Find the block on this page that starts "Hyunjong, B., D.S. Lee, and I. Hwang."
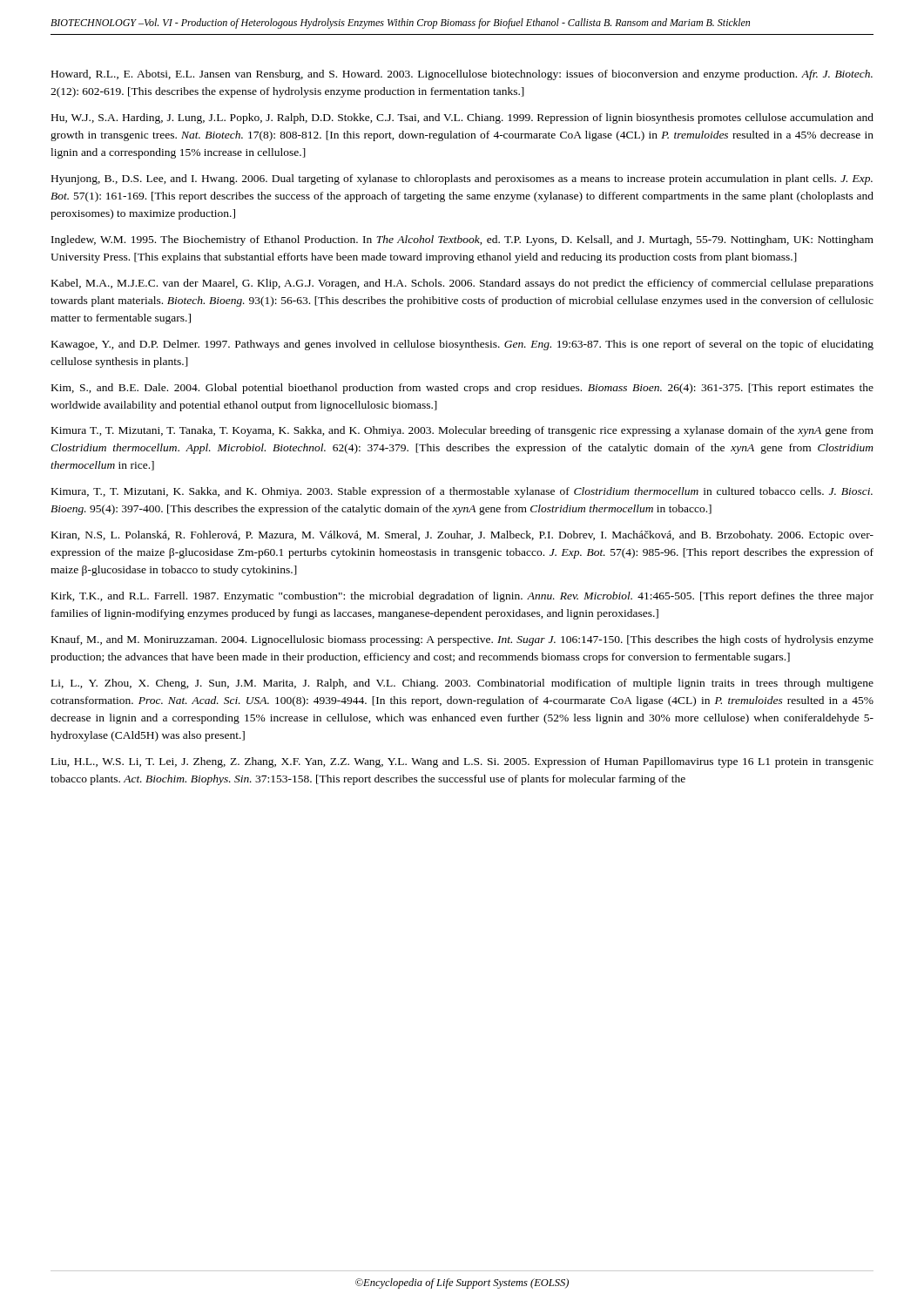Image resolution: width=924 pixels, height=1307 pixels. tap(462, 195)
